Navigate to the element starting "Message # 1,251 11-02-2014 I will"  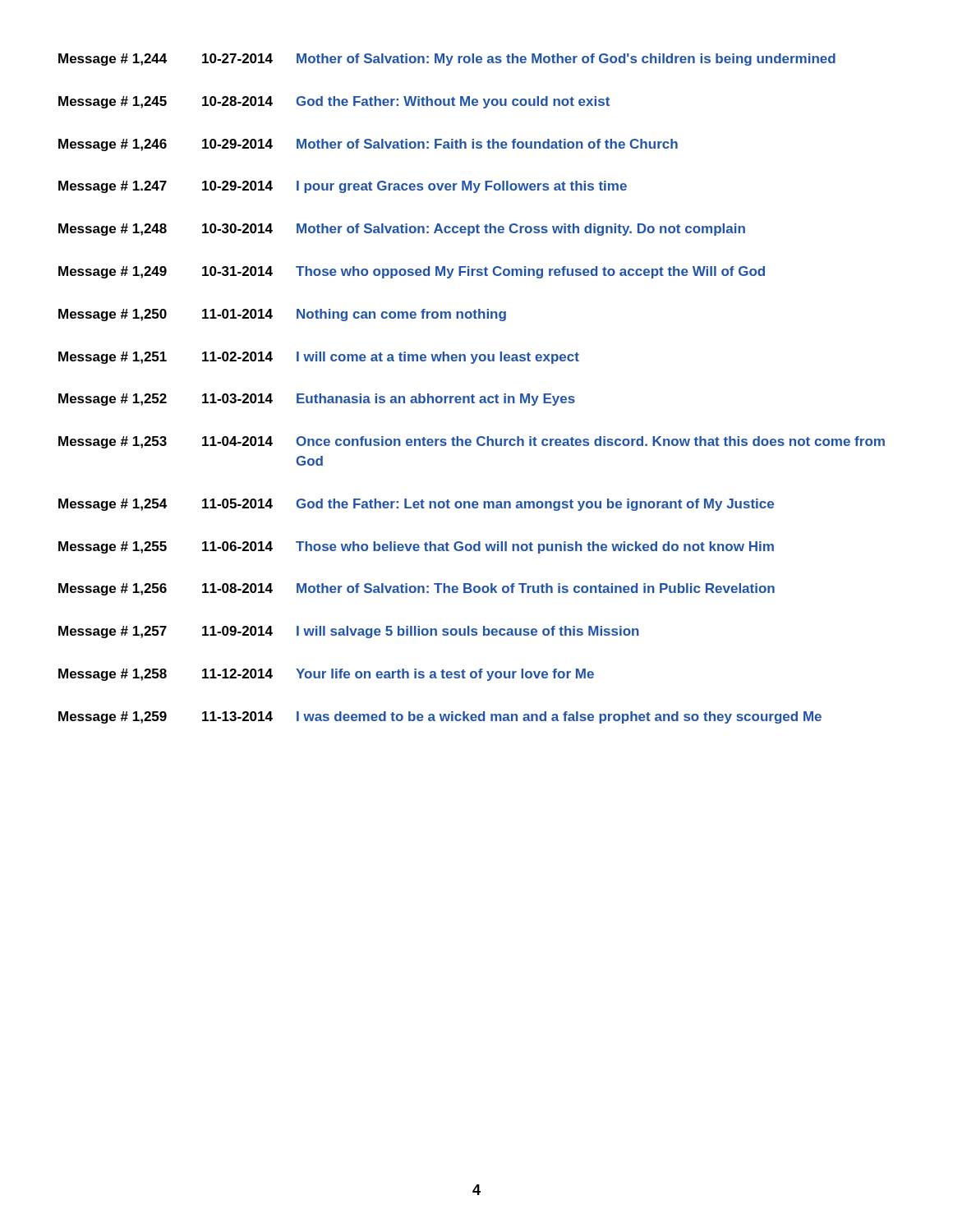point(318,357)
